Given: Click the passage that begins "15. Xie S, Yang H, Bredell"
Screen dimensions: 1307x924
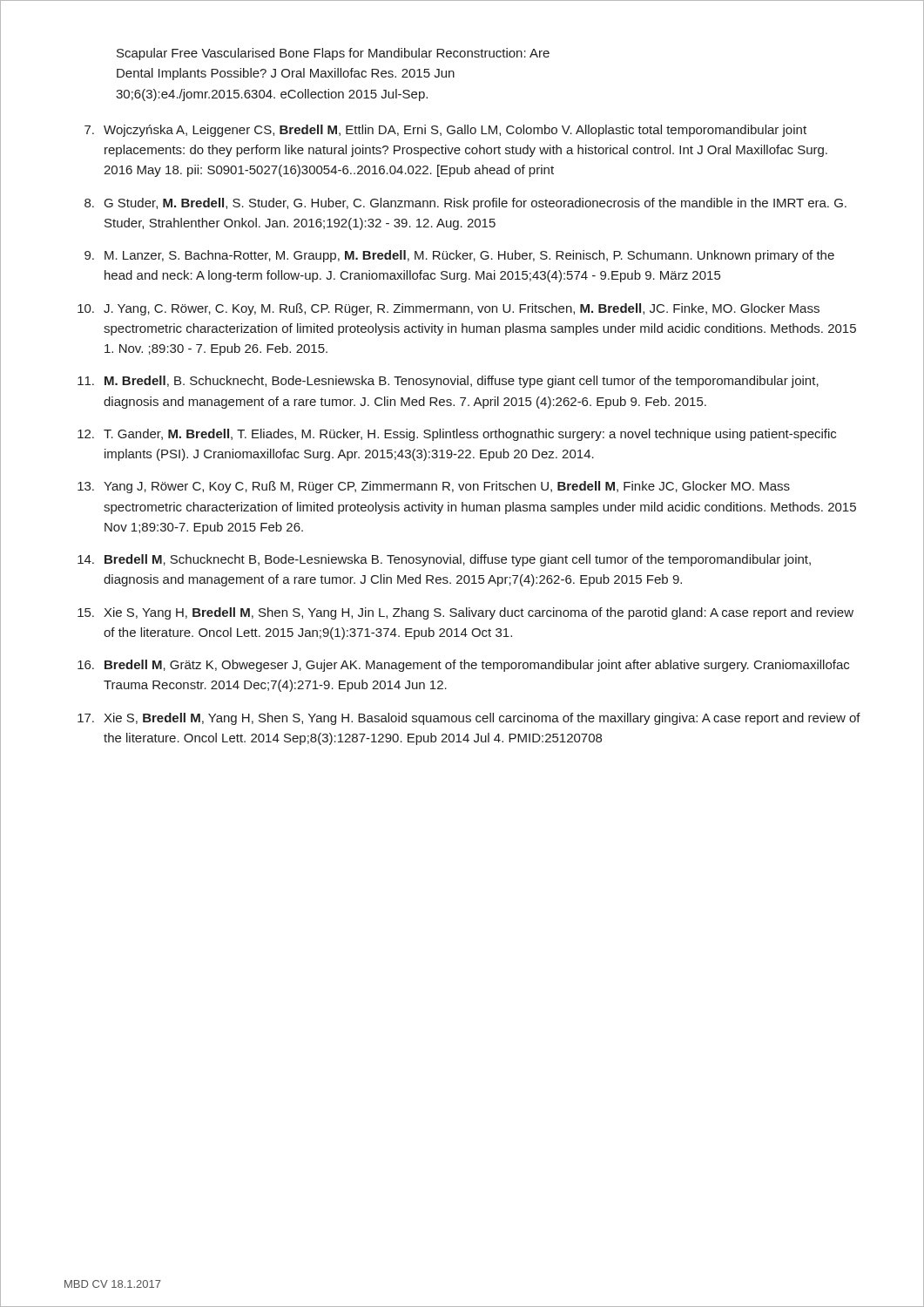Looking at the screenshot, I should (x=462, y=622).
